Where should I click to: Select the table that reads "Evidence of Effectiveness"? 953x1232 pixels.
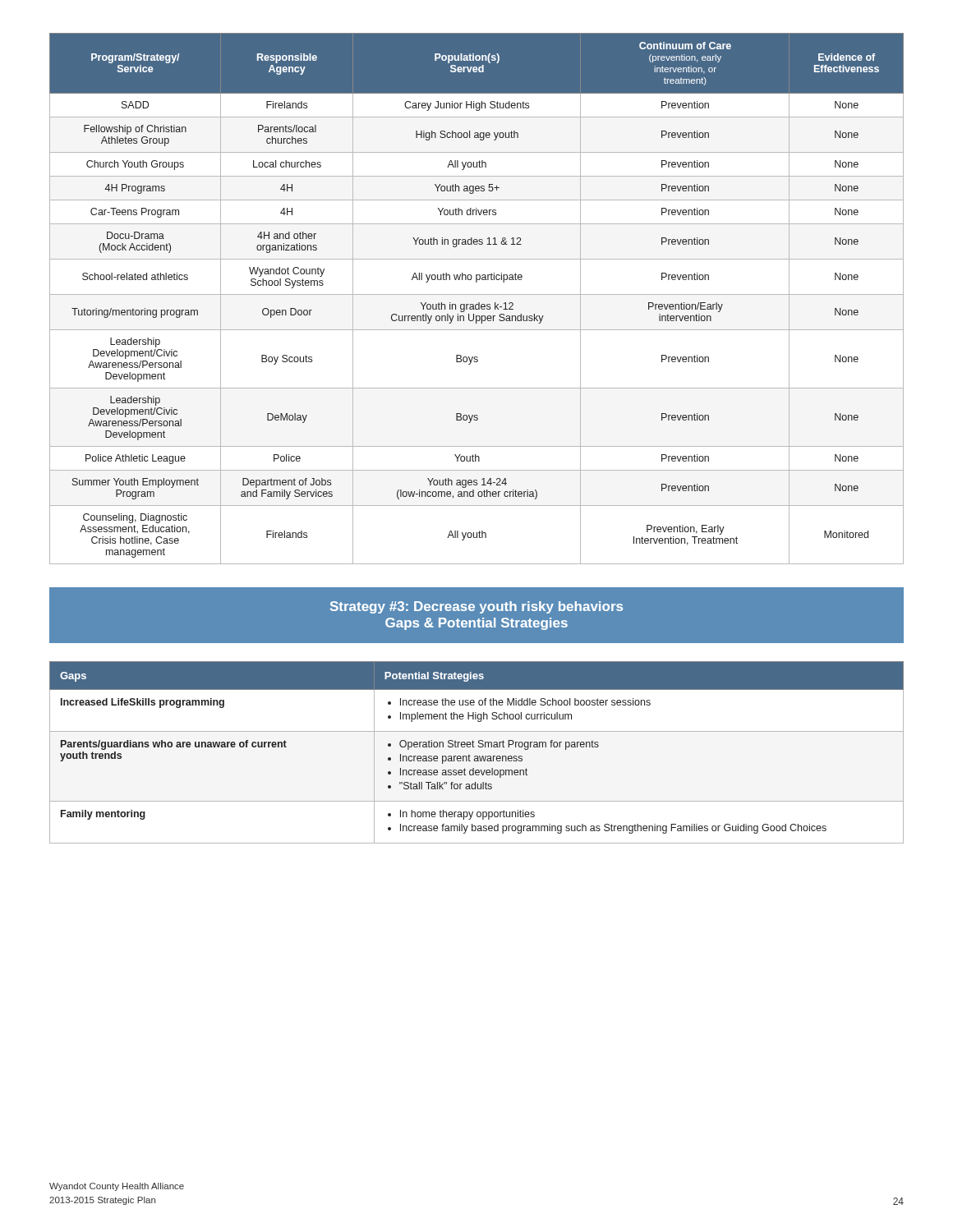tap(476, 299)
